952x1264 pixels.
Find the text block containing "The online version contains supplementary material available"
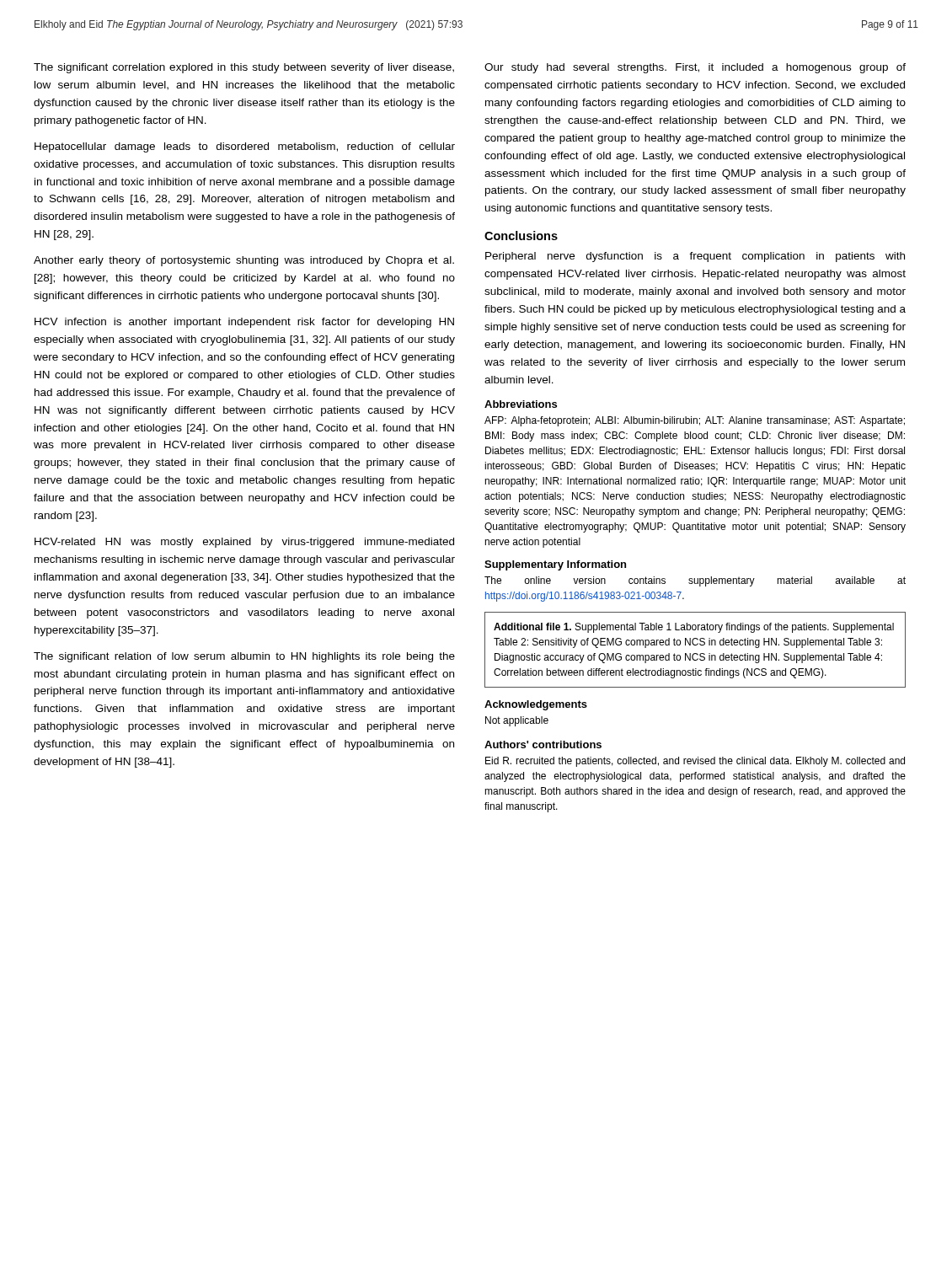695,588
